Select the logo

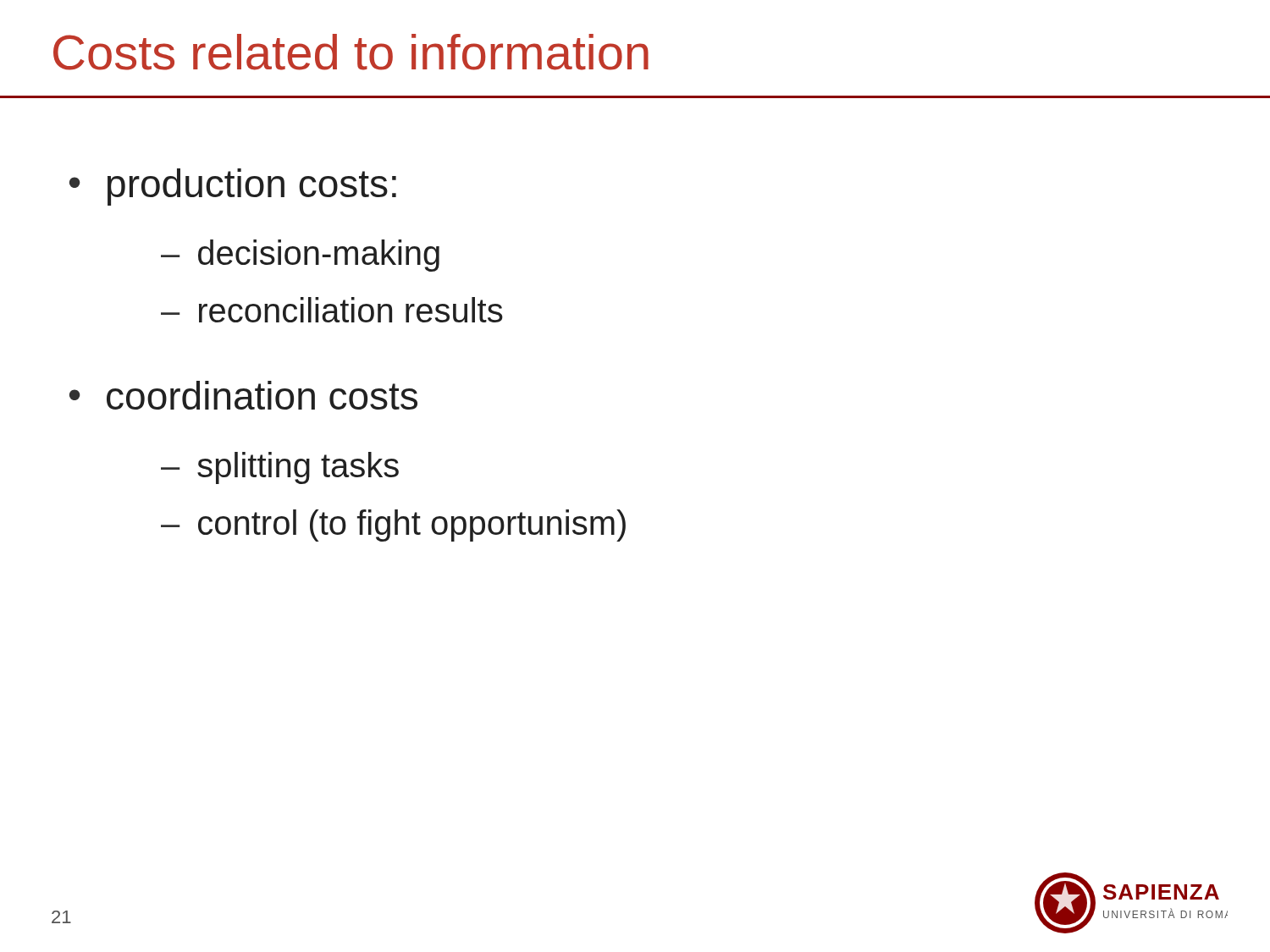[x=1130, y=903]
